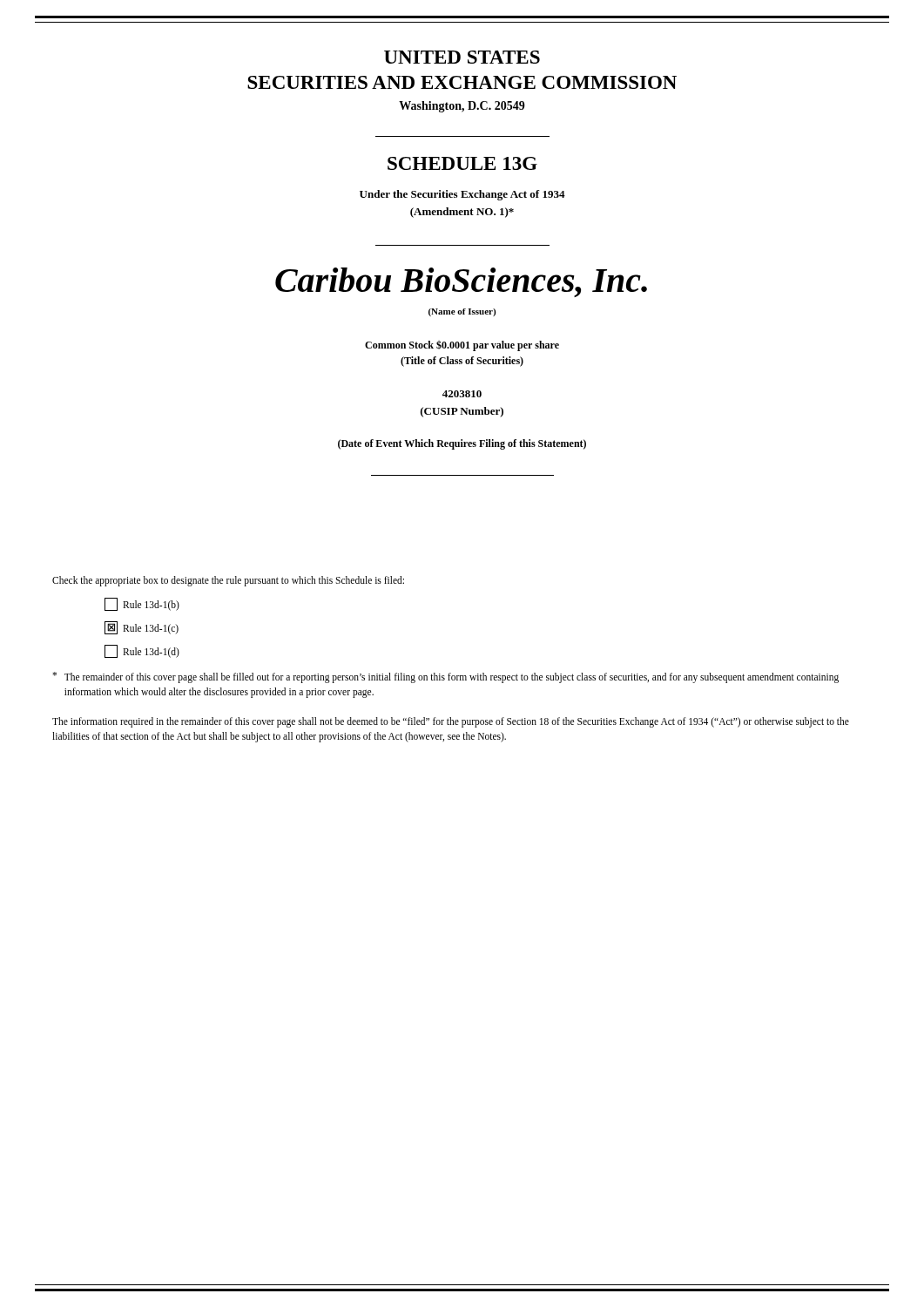The width and height of the screenshot is (924, 1307).
Task: Select the section header that reads "SCHEDULE 13G"
Action: click(462, 163)
